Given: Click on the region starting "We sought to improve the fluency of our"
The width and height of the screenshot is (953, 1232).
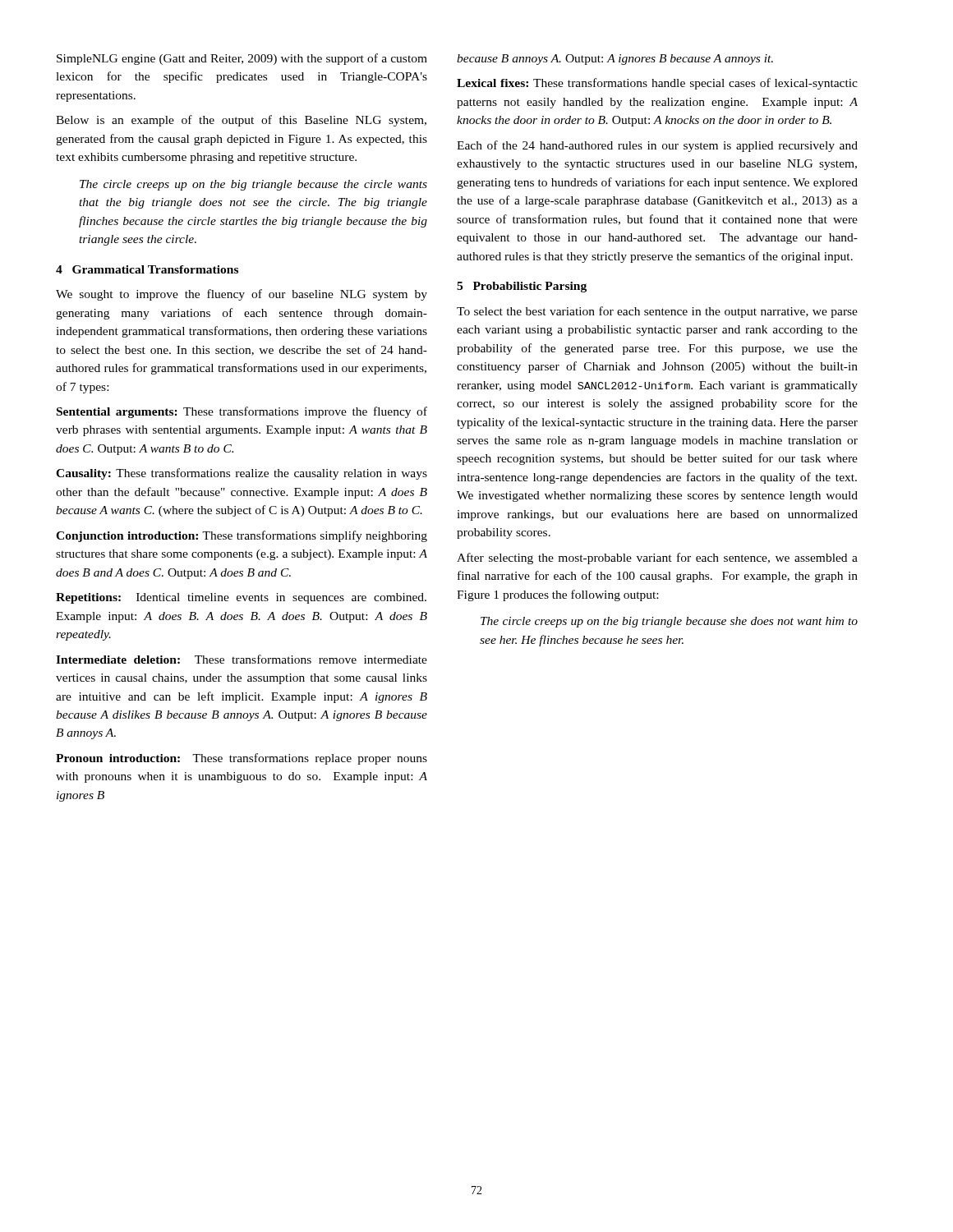Looking at the screenshot, I should pyautogui.click(x=242, y=340).
